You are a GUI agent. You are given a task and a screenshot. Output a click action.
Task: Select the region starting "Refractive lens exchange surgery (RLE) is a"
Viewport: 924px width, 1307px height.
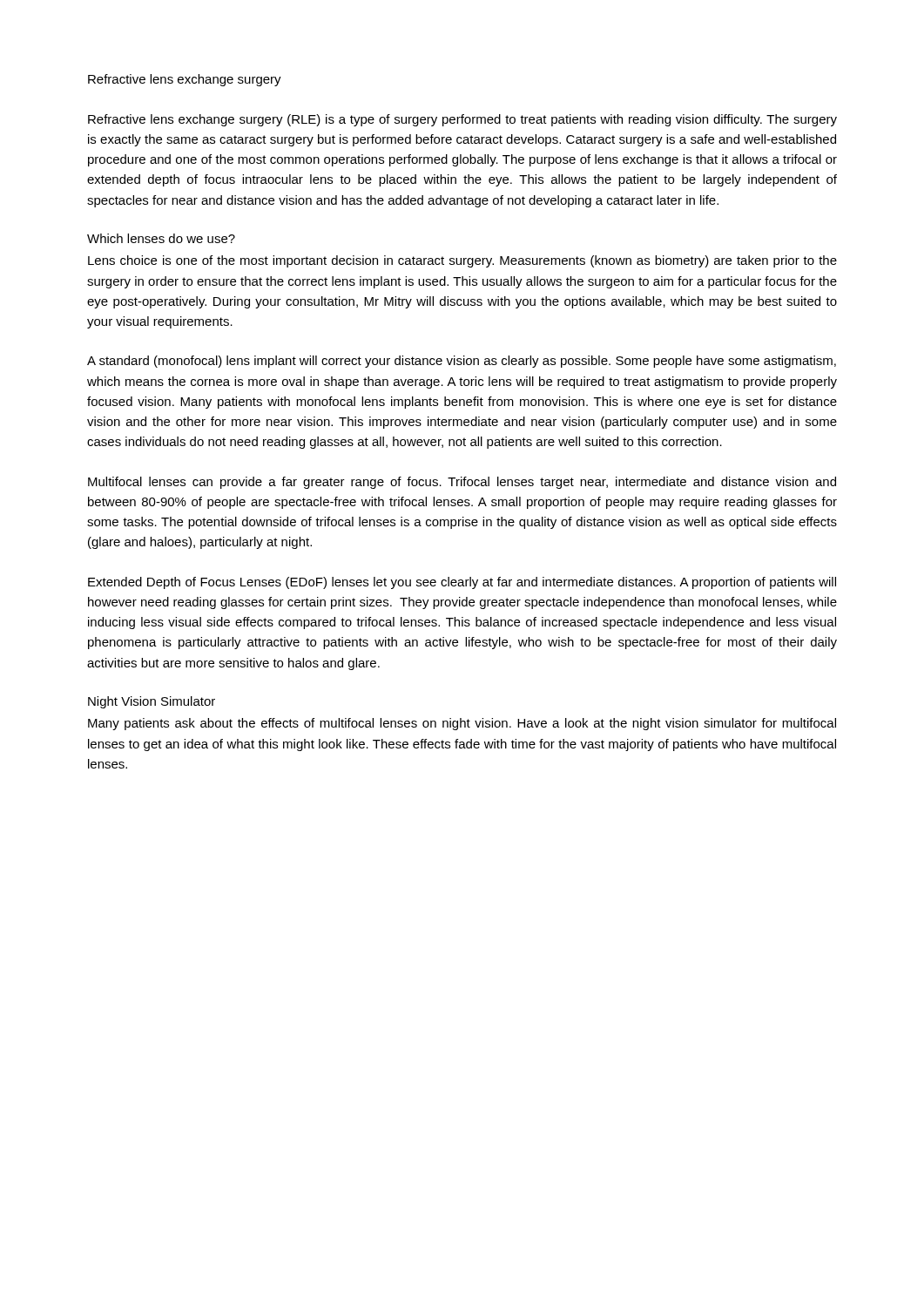462,159
